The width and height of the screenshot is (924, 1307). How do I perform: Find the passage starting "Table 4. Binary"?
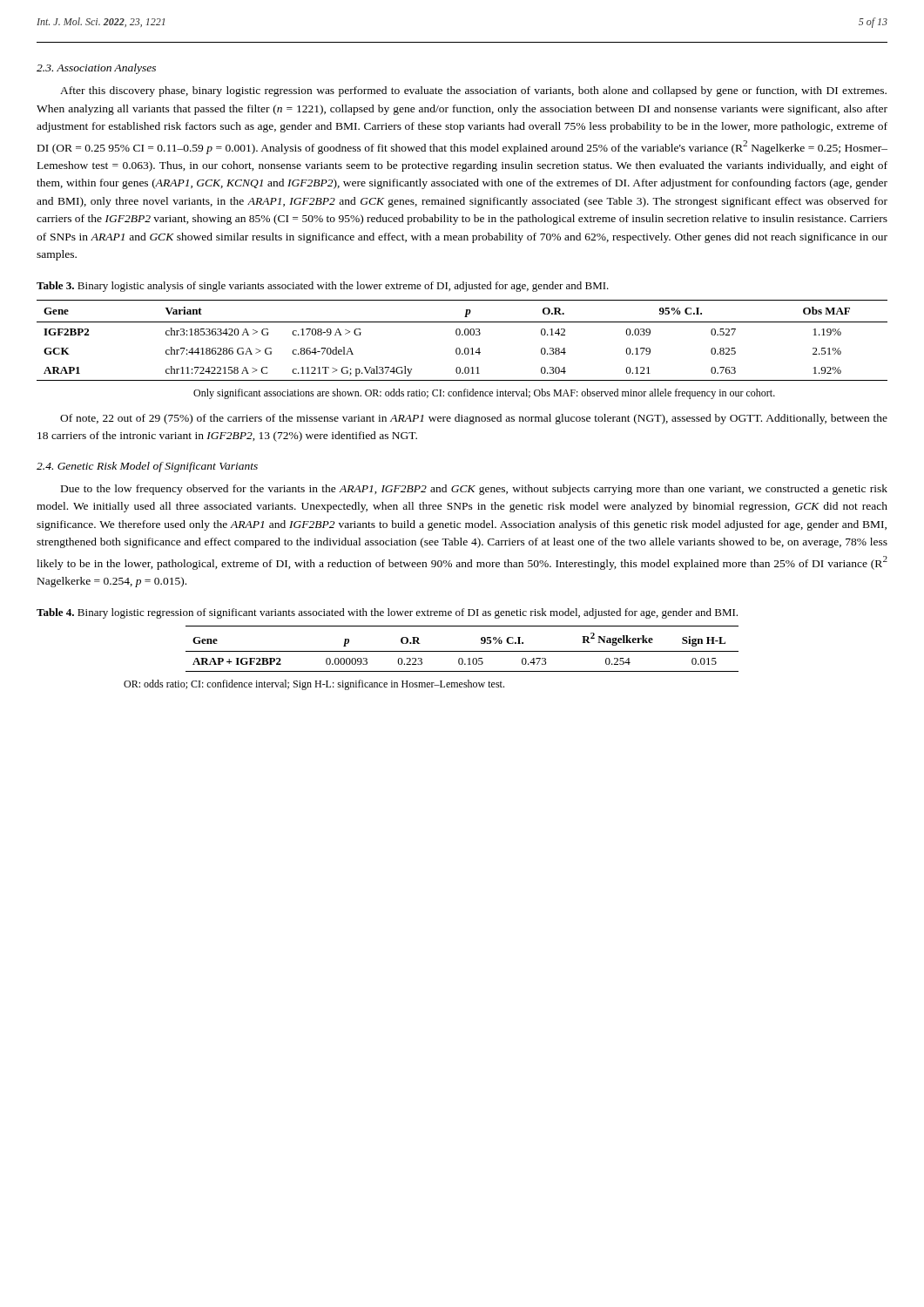[388, 612]
